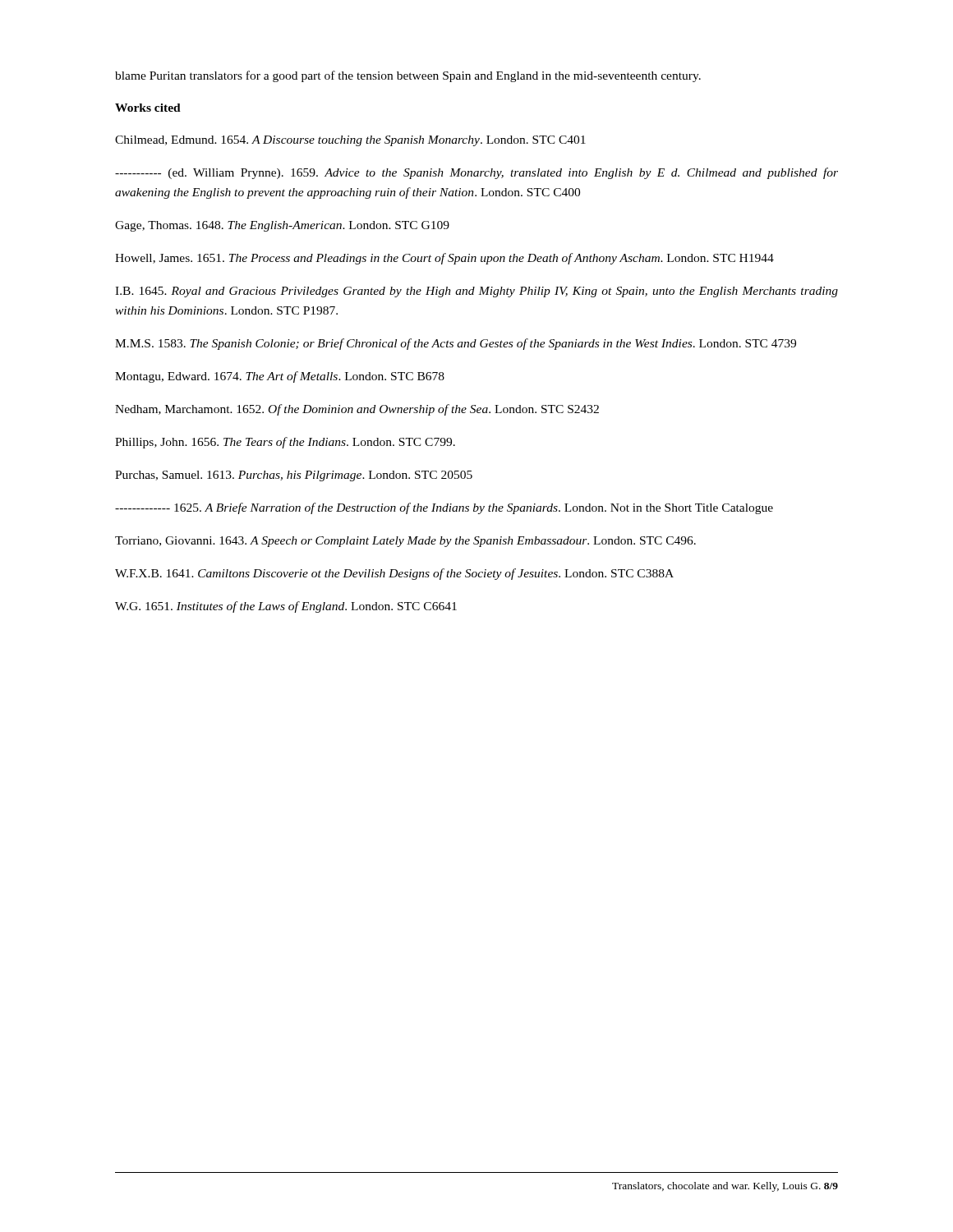Select the element starting "------------- 1625. A Briefe Narration of"
This screenshot has width=953, height=1232.
[444, 507]
